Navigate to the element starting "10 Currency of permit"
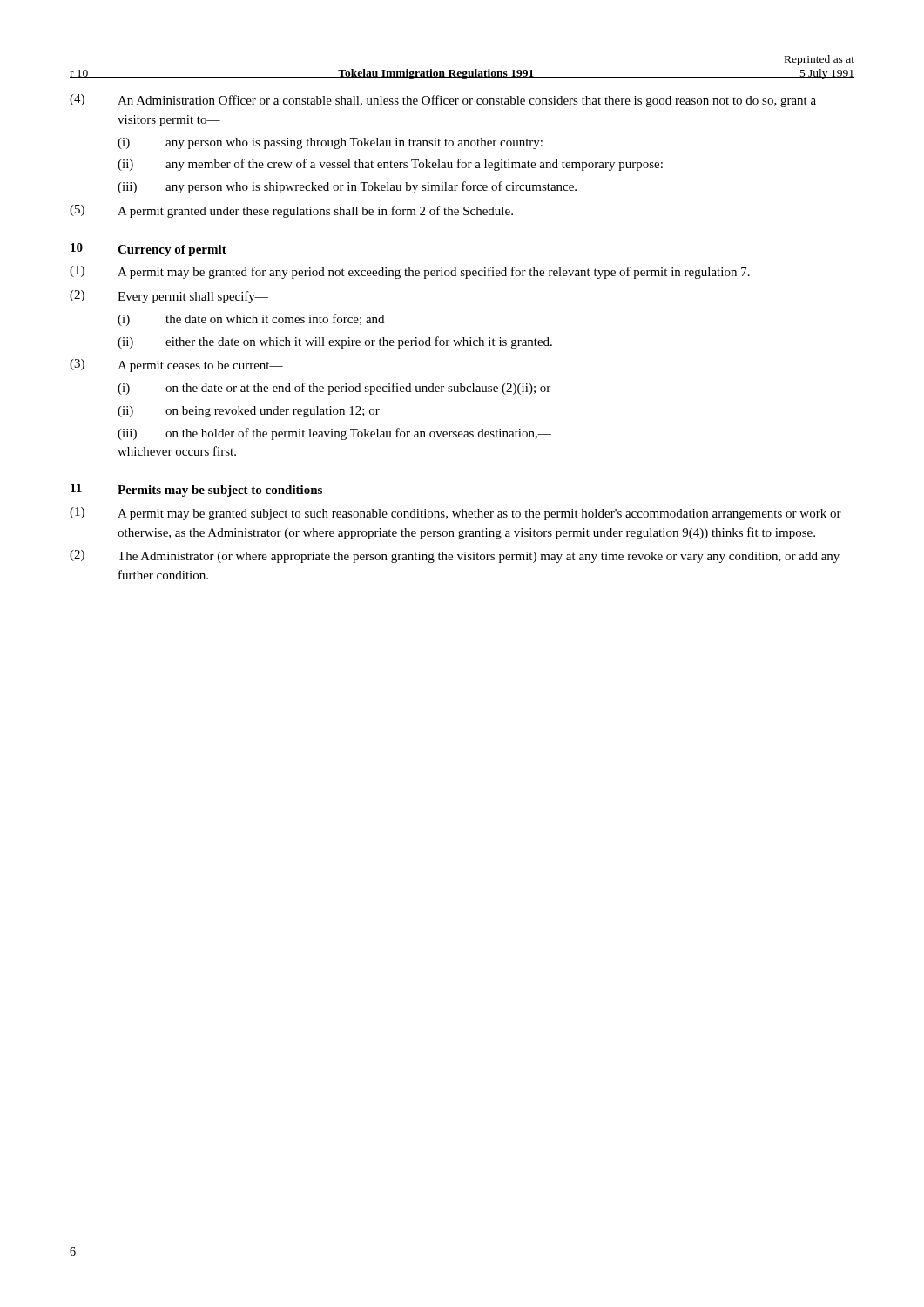Image resolution: width=924 pixels, height=1307 pixels. pos(148,250)
